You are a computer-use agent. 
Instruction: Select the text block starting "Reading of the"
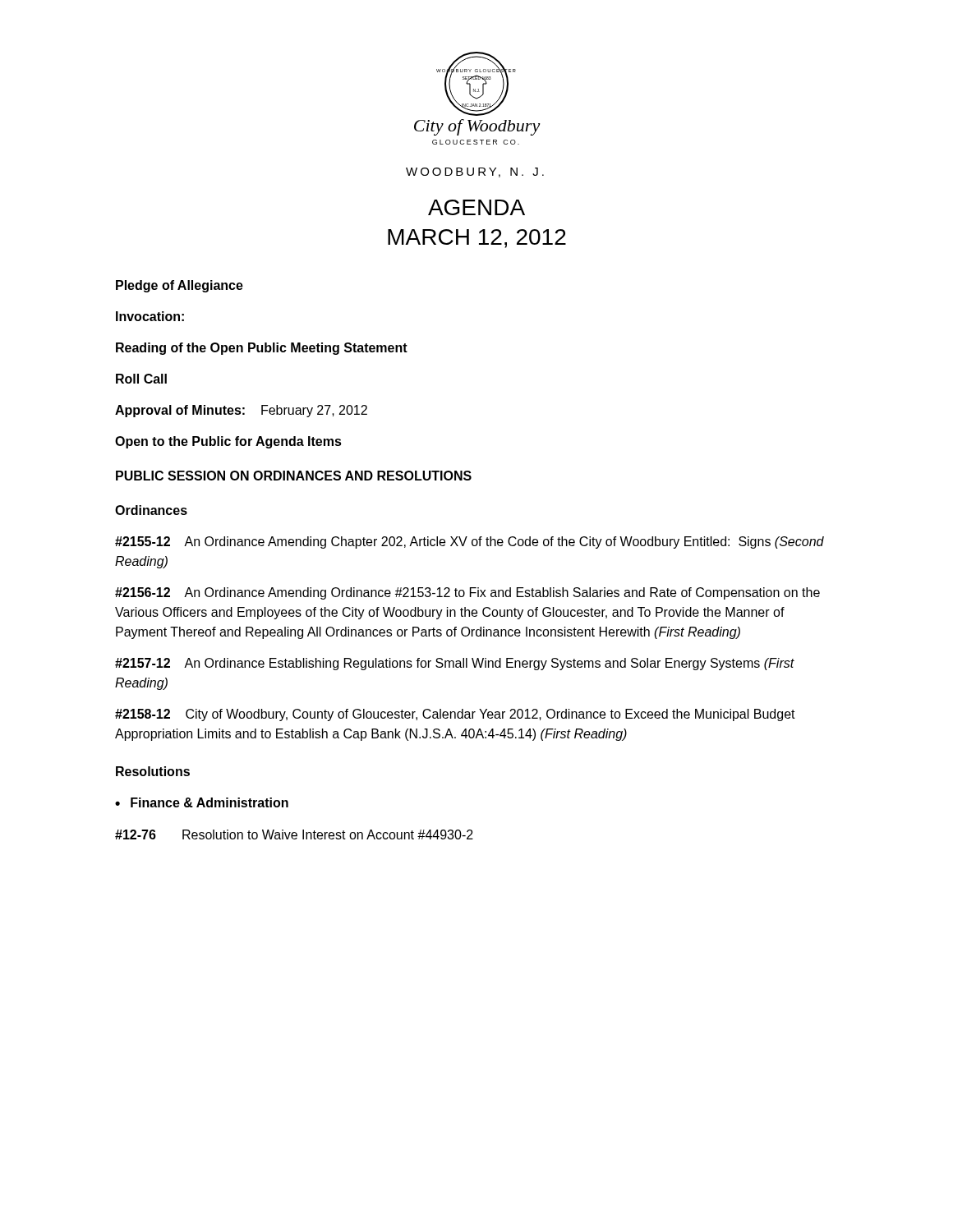pos(261,348)
